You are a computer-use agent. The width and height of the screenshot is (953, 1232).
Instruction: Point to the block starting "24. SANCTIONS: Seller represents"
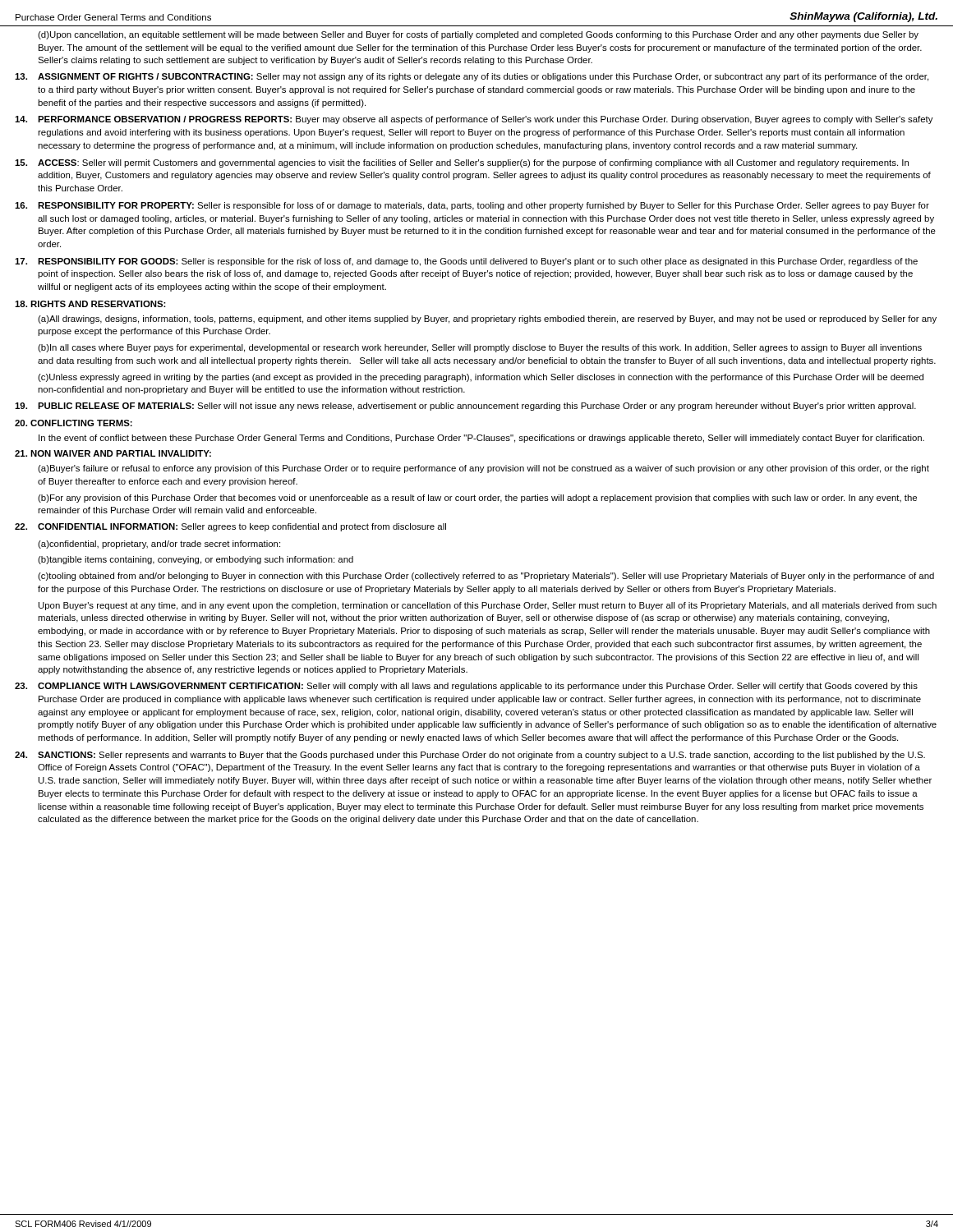pyautogui.click(x=476, y=788)
